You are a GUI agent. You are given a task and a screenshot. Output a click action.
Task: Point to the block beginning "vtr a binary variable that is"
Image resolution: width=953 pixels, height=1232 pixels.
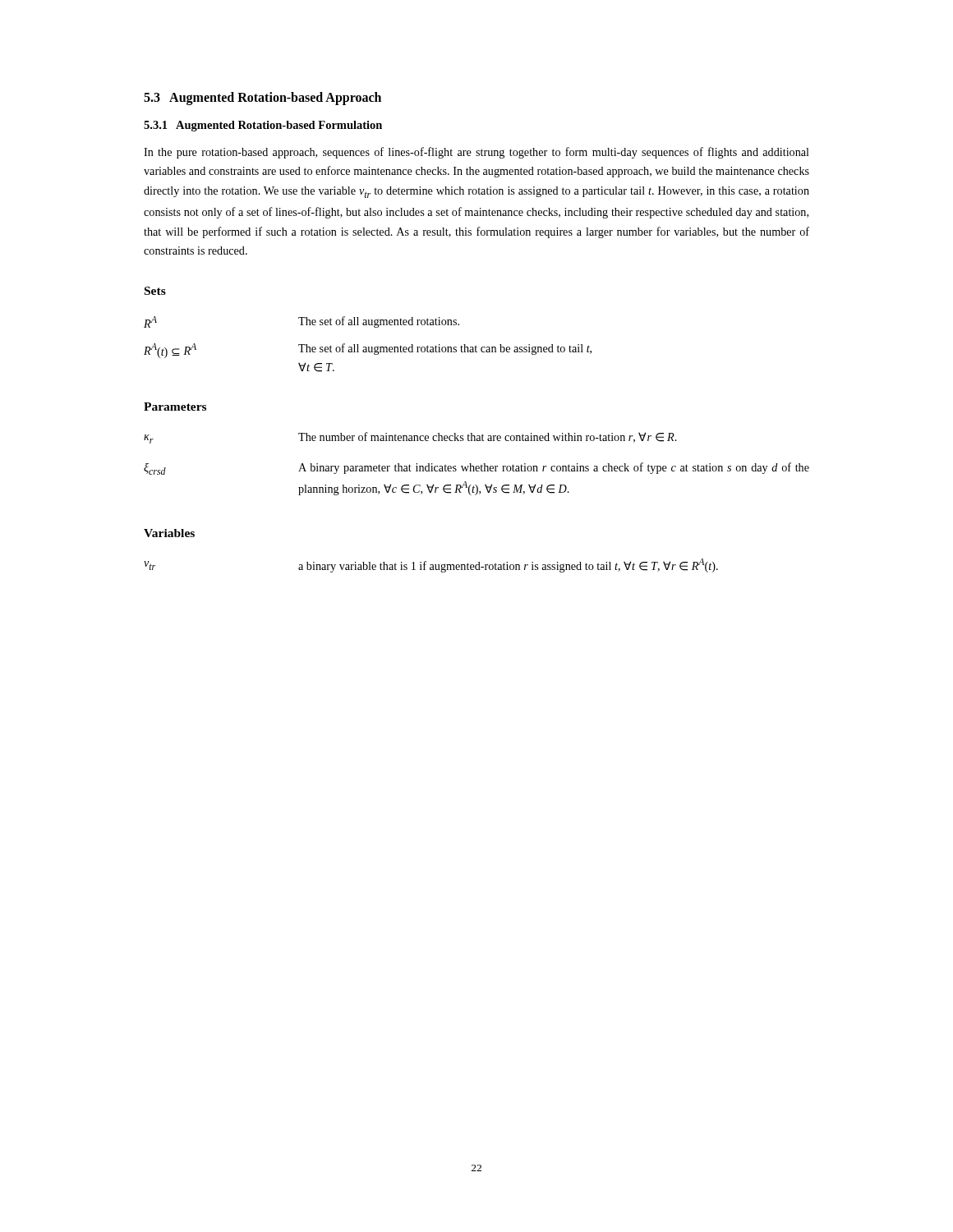[476, 565]
